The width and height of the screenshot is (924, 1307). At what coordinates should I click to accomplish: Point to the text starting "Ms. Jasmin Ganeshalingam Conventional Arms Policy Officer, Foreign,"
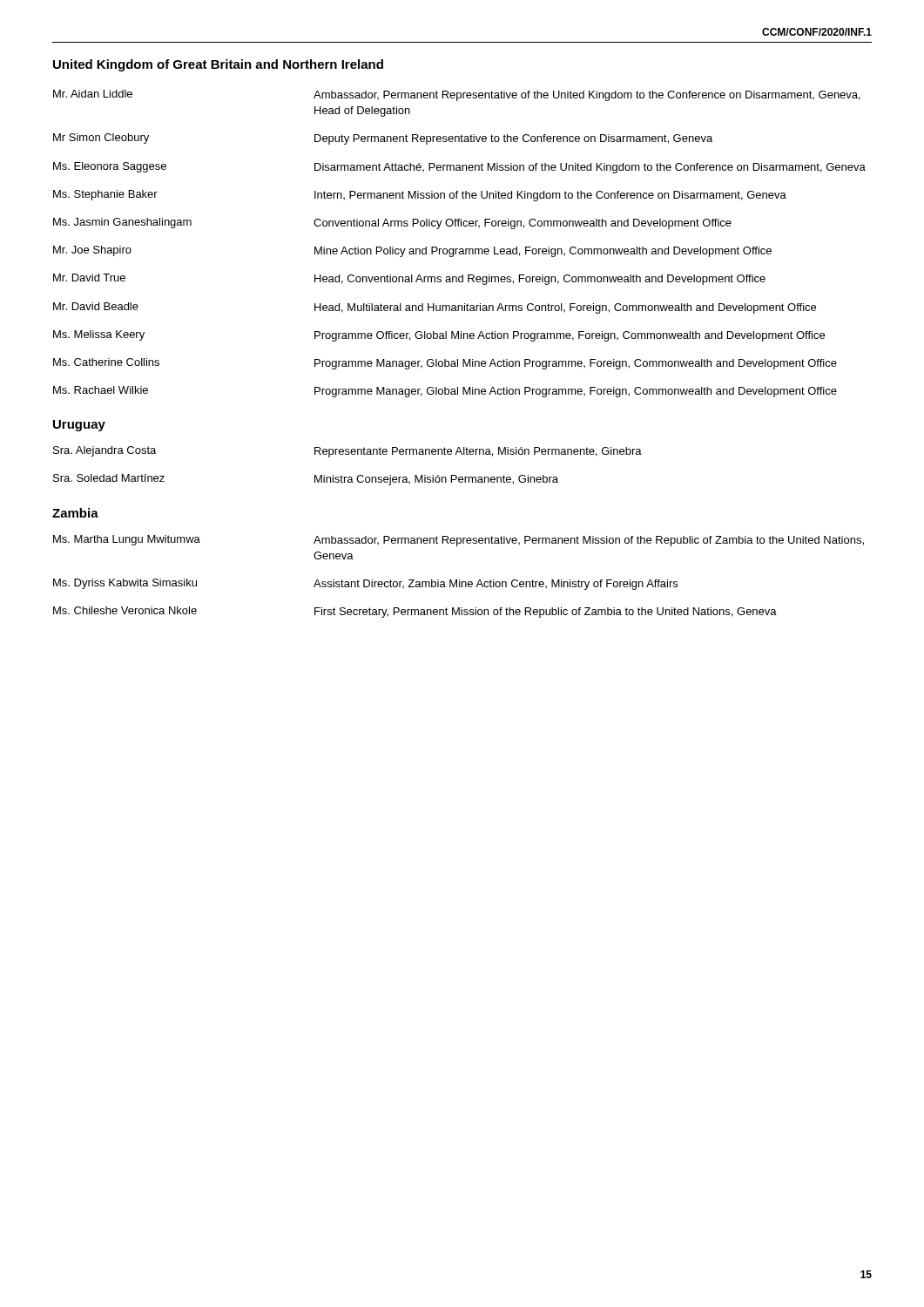click(x=462, y=223)
